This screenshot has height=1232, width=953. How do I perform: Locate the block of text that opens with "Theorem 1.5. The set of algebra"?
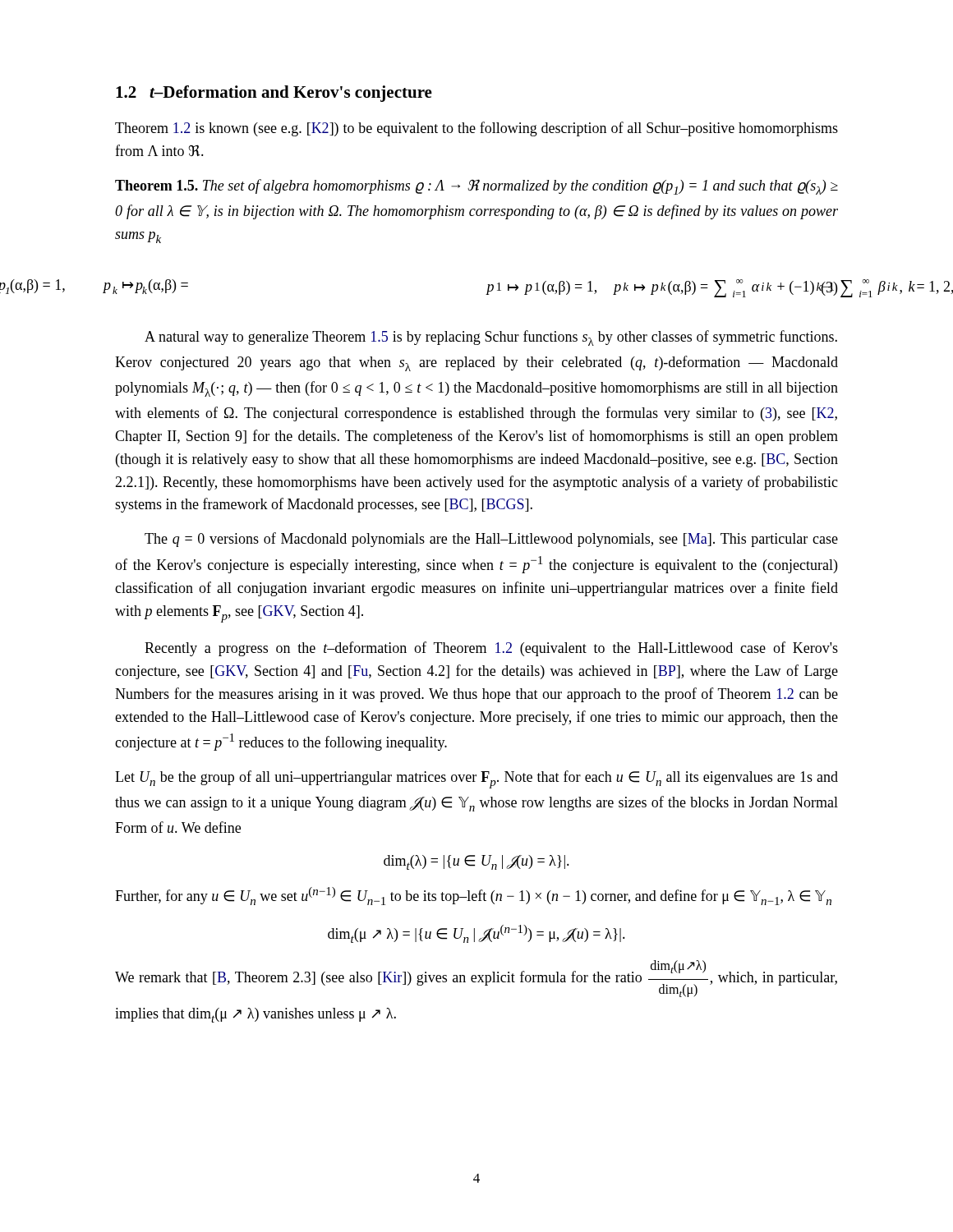pyautogui.click(x=476, y=211)
